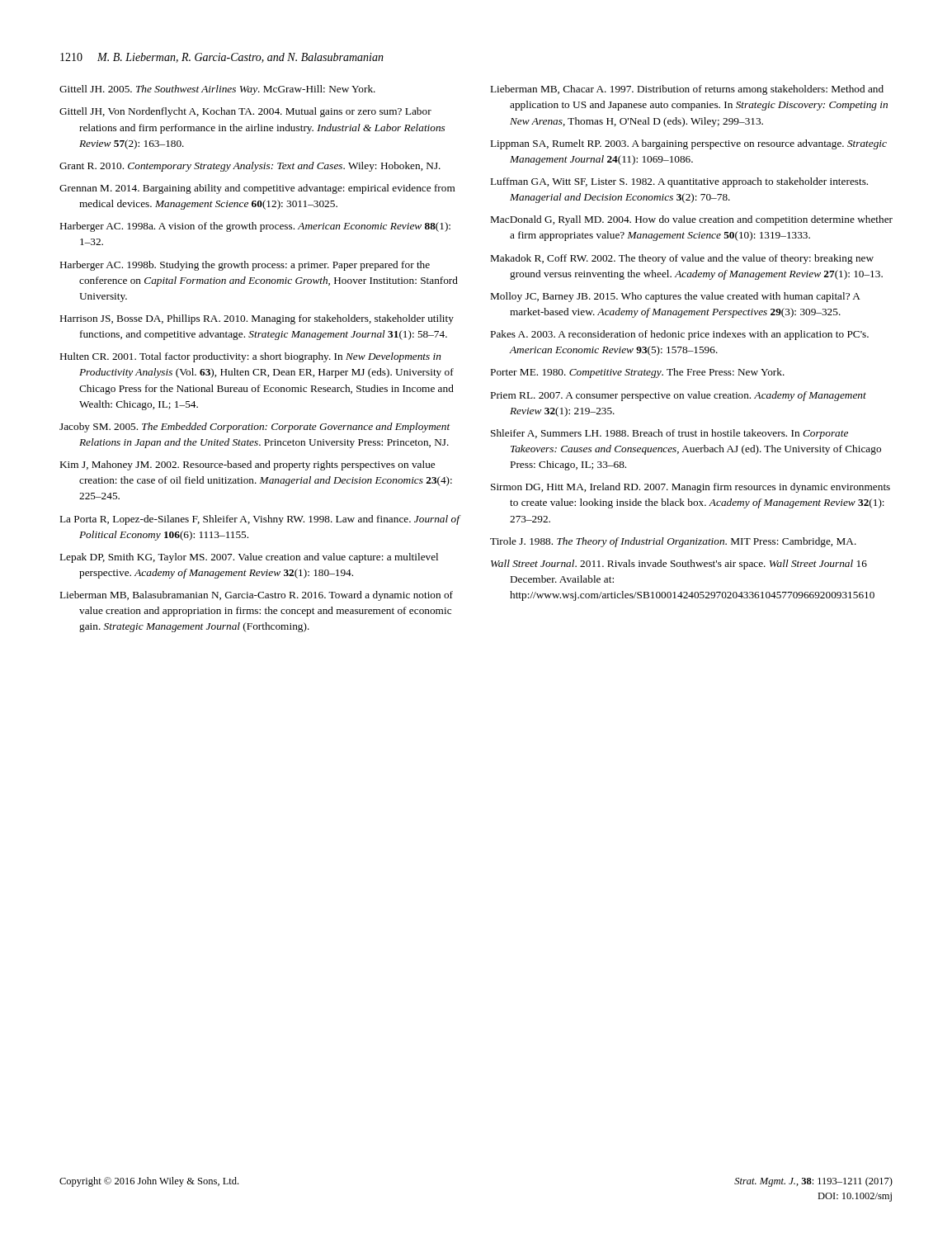The height and width of the screenshot is (1238, 952).
Task: Where is the passage that starts "Lippman SA, Rumelt RP."?
Action: click(x=688, y=151)
